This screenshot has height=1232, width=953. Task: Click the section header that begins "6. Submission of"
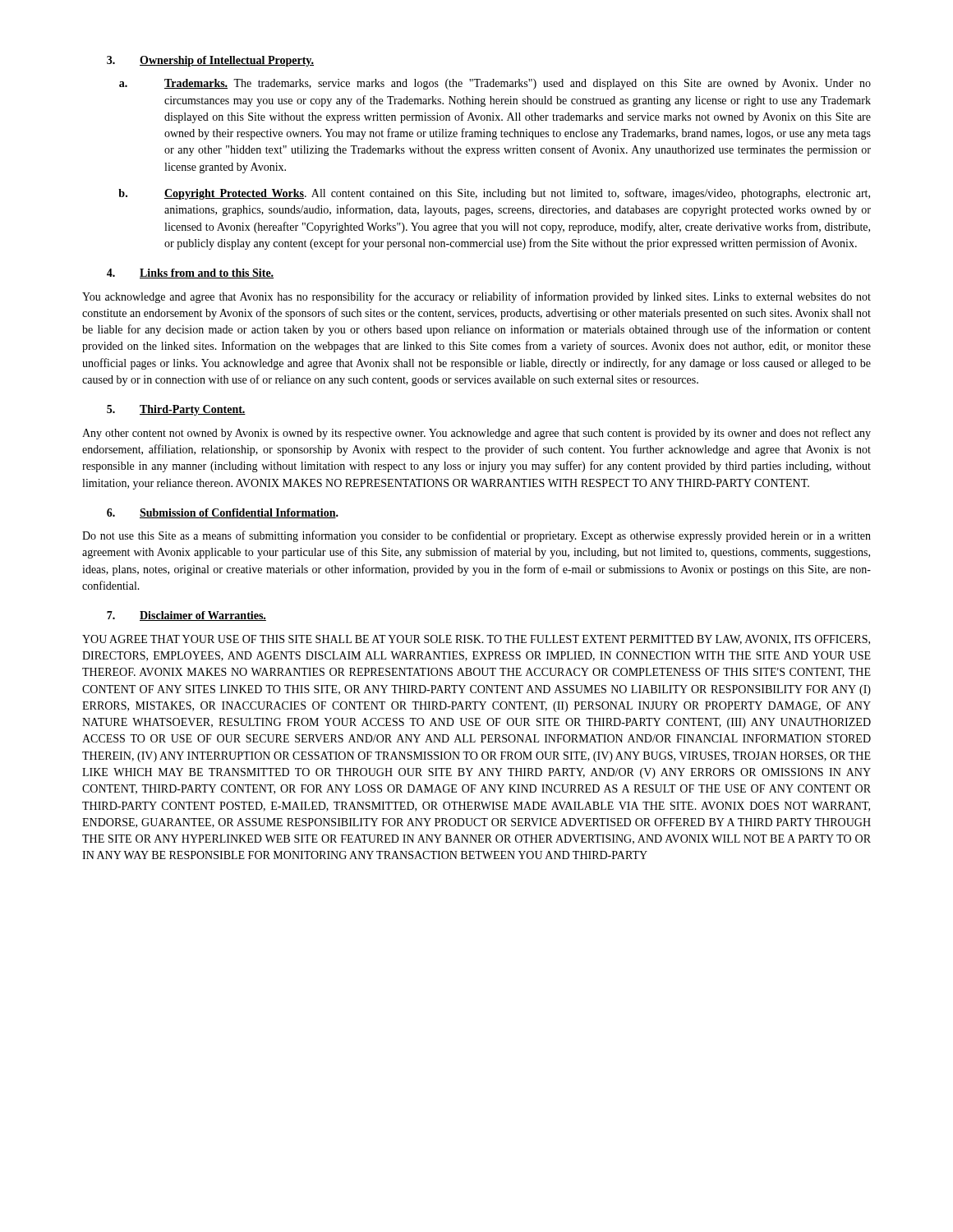(210, 513)
